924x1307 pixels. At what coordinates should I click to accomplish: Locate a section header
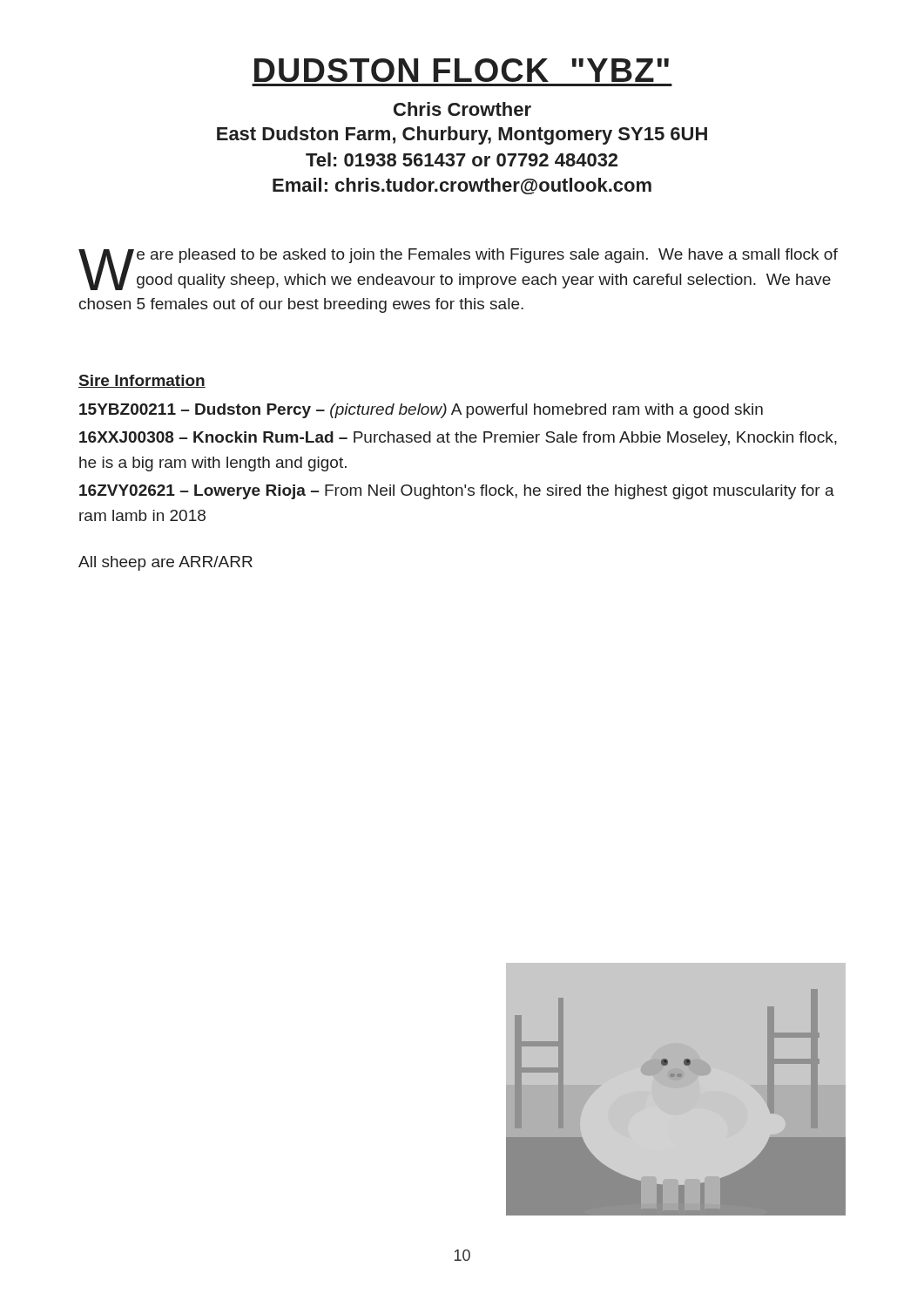(x=142, y=380)
